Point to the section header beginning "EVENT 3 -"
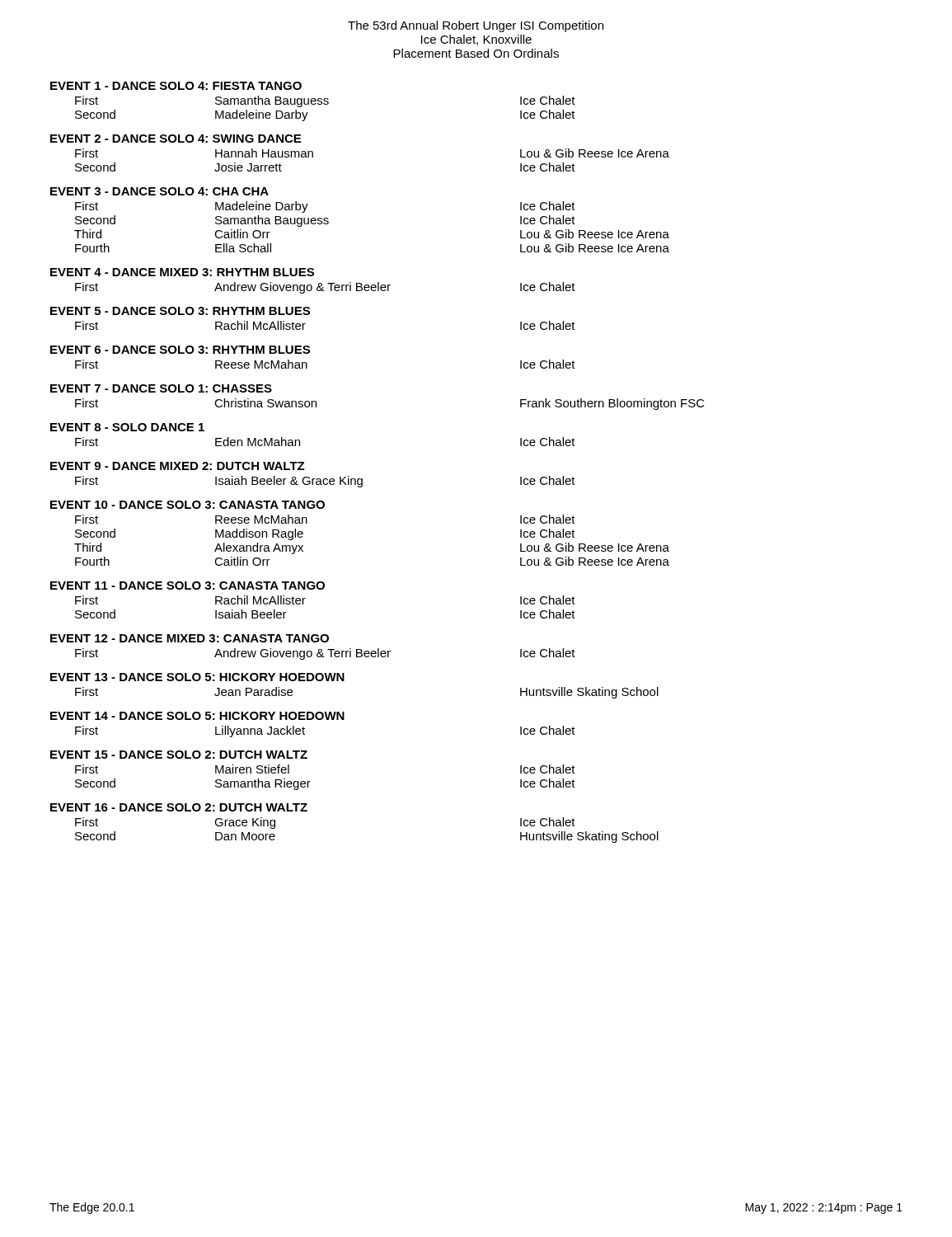Image resolution: width=952 pixels, height=1237 pixels. [159, 191]
